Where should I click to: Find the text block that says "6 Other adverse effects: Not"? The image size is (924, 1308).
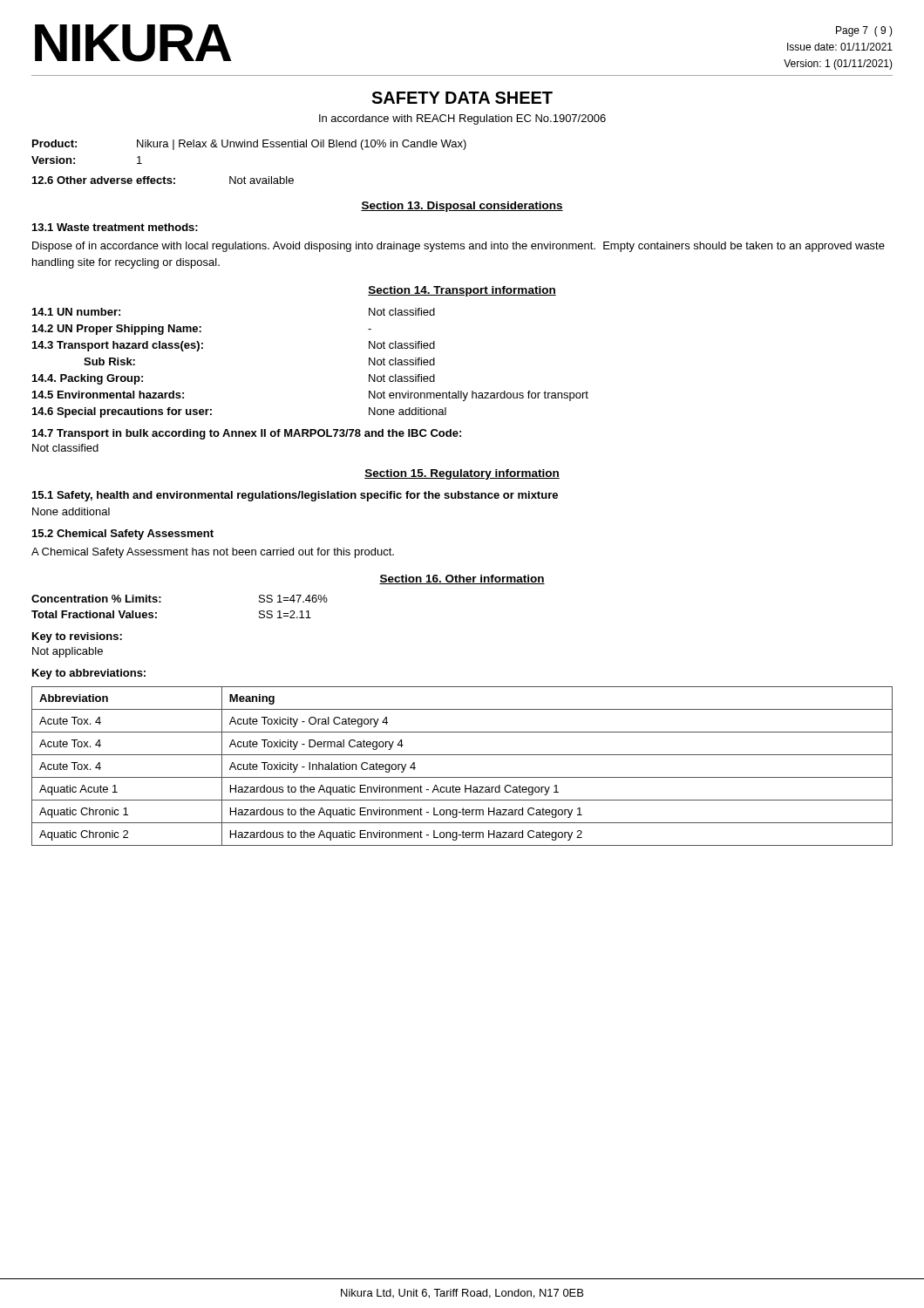click(x=163, y=180)
